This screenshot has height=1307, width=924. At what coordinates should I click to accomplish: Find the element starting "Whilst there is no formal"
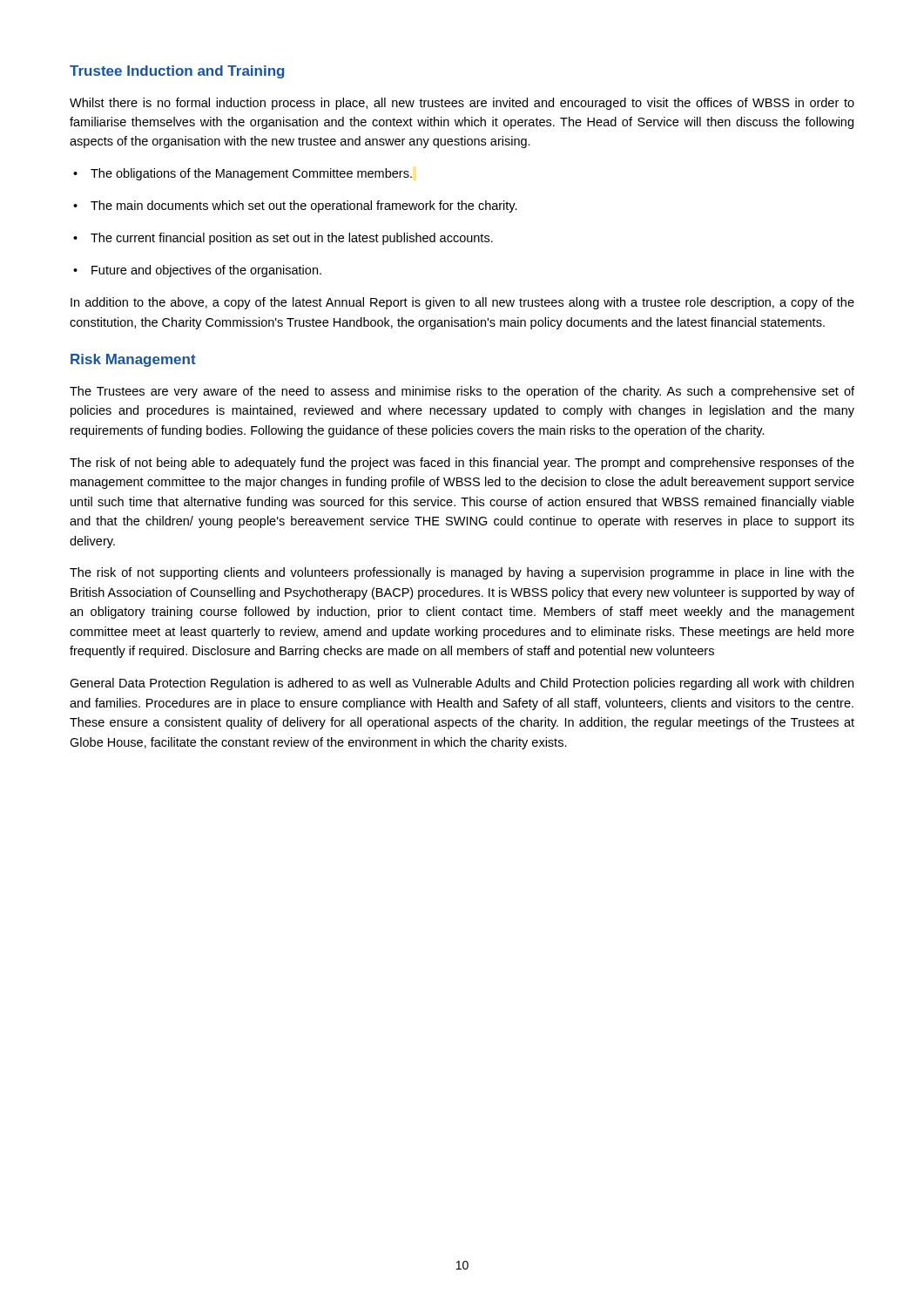pos(462,122)
